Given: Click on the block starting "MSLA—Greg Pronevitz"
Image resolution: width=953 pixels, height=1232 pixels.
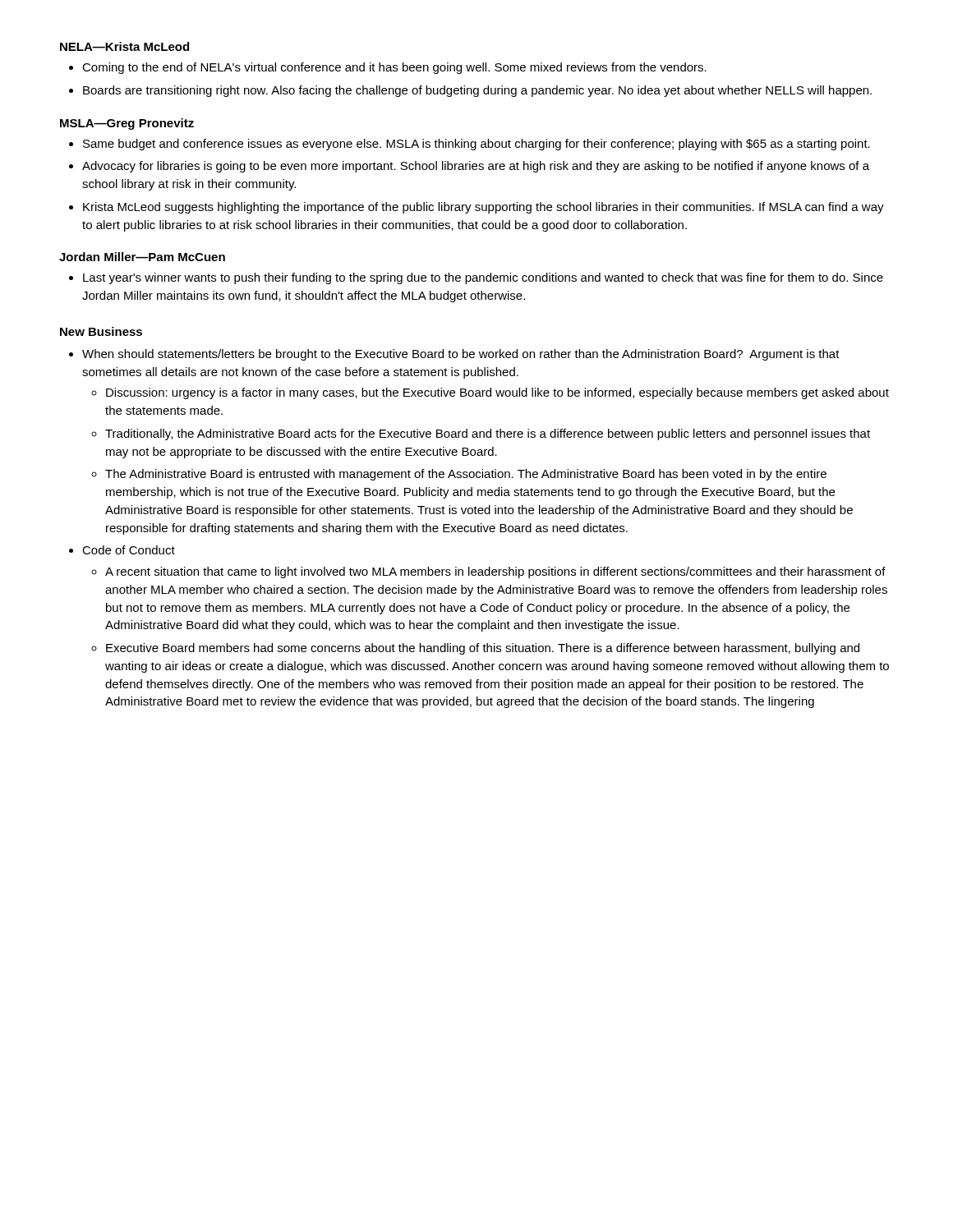Looking at the screenshot, I should click(127, 122).
